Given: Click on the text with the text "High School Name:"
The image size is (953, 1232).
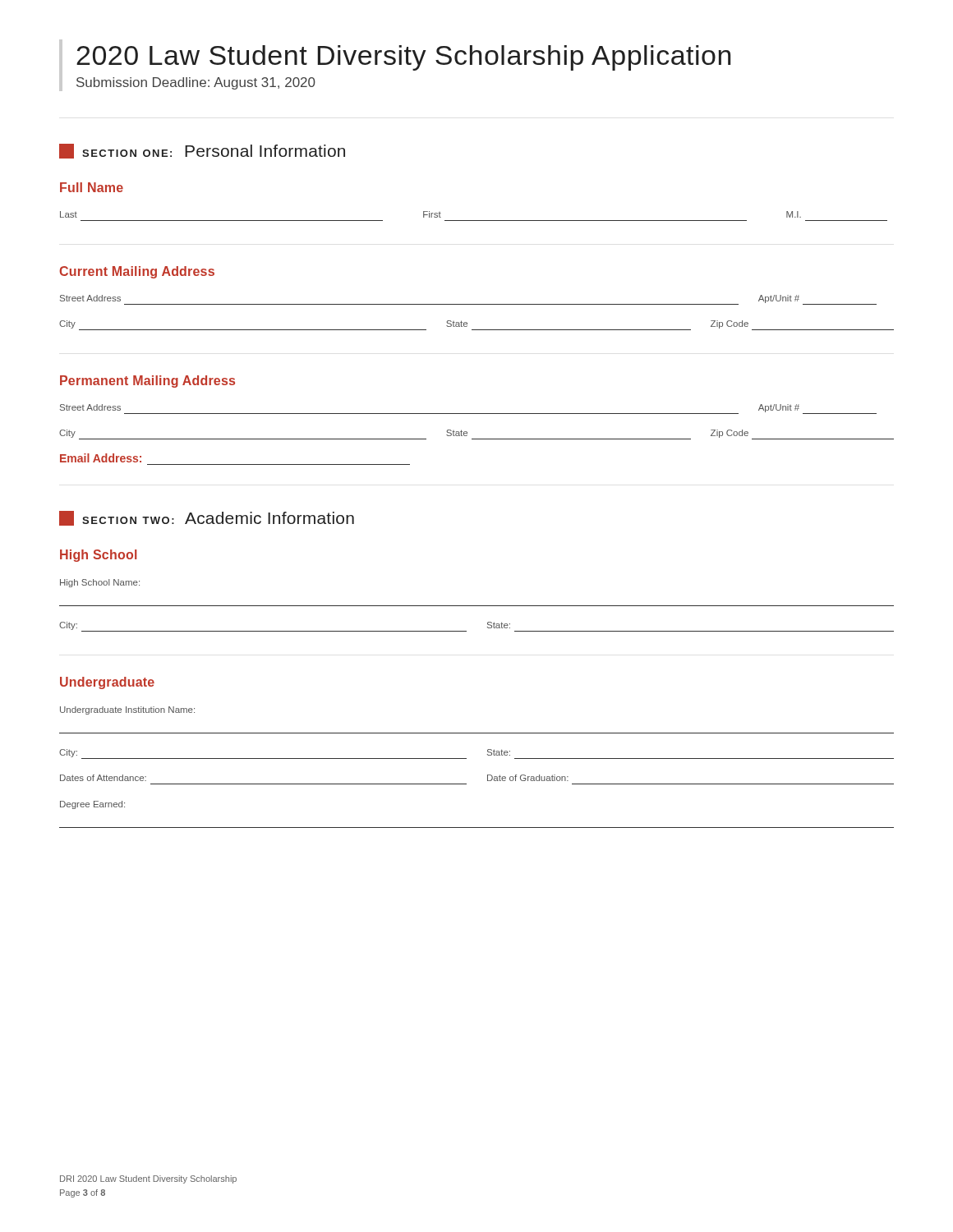Looking at the screenshot, I should 100,583.
